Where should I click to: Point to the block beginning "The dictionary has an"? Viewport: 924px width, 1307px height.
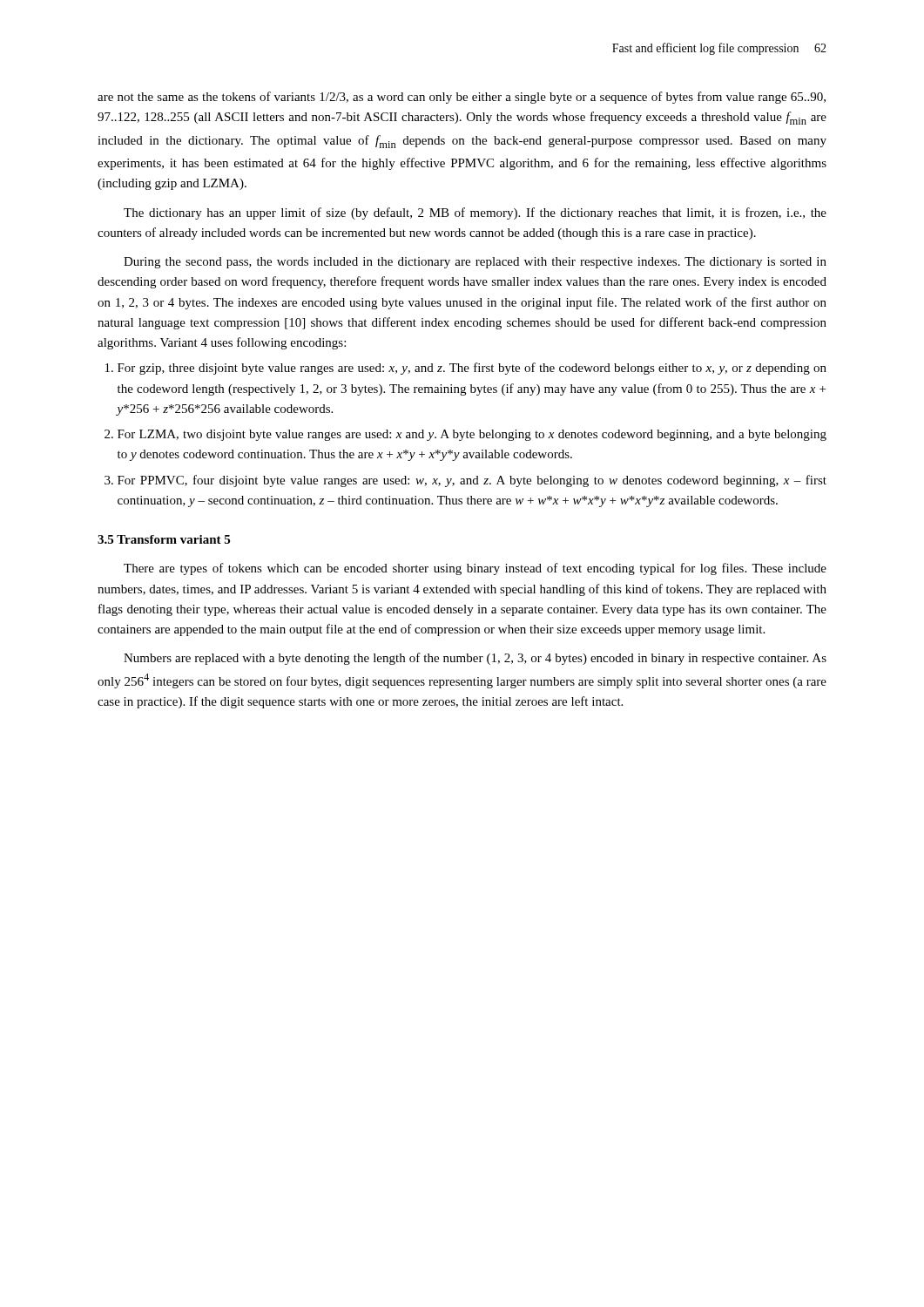tap(462, 223)
